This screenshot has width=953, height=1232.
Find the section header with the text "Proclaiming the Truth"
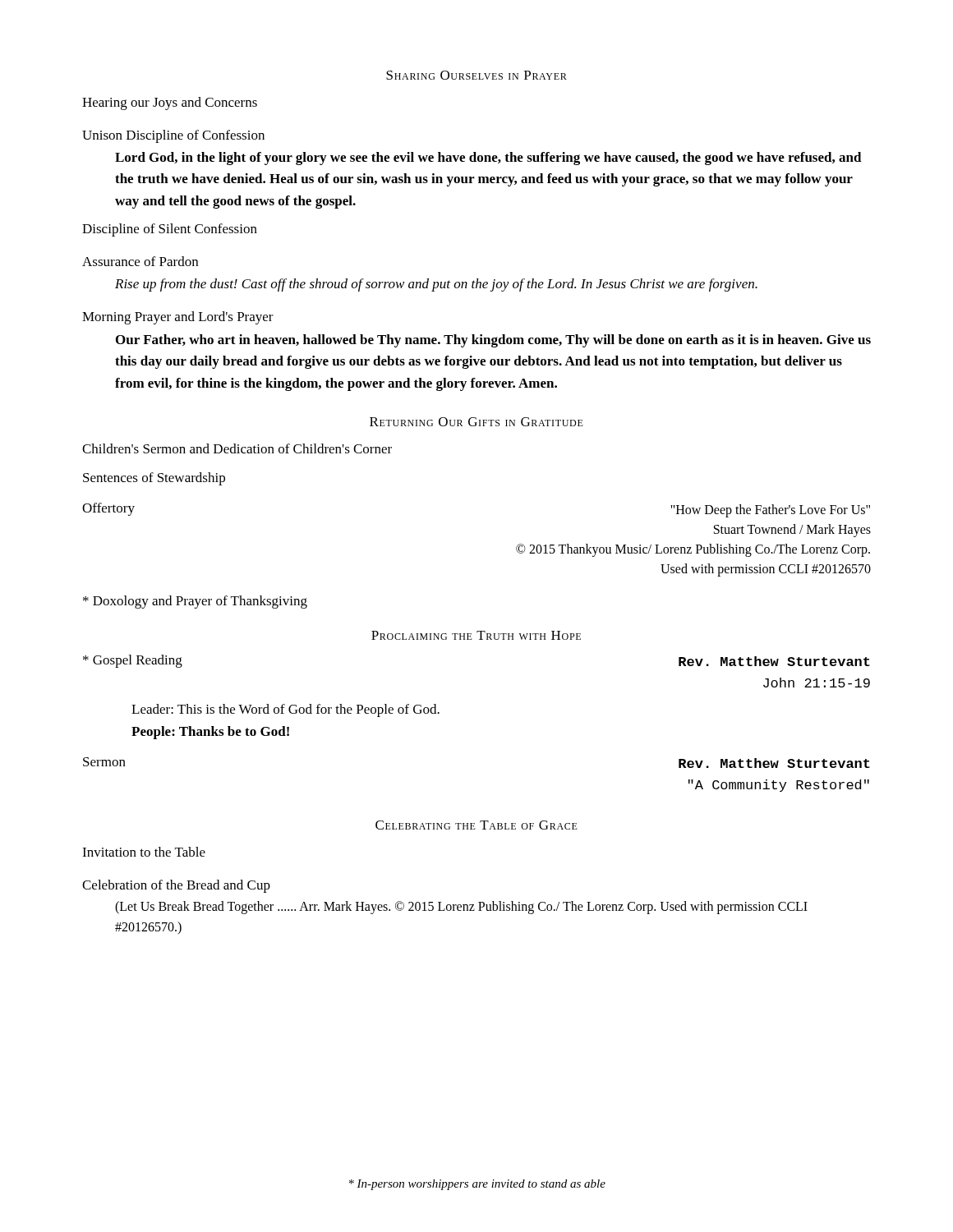pyautogui.click(x=476, y=636)
